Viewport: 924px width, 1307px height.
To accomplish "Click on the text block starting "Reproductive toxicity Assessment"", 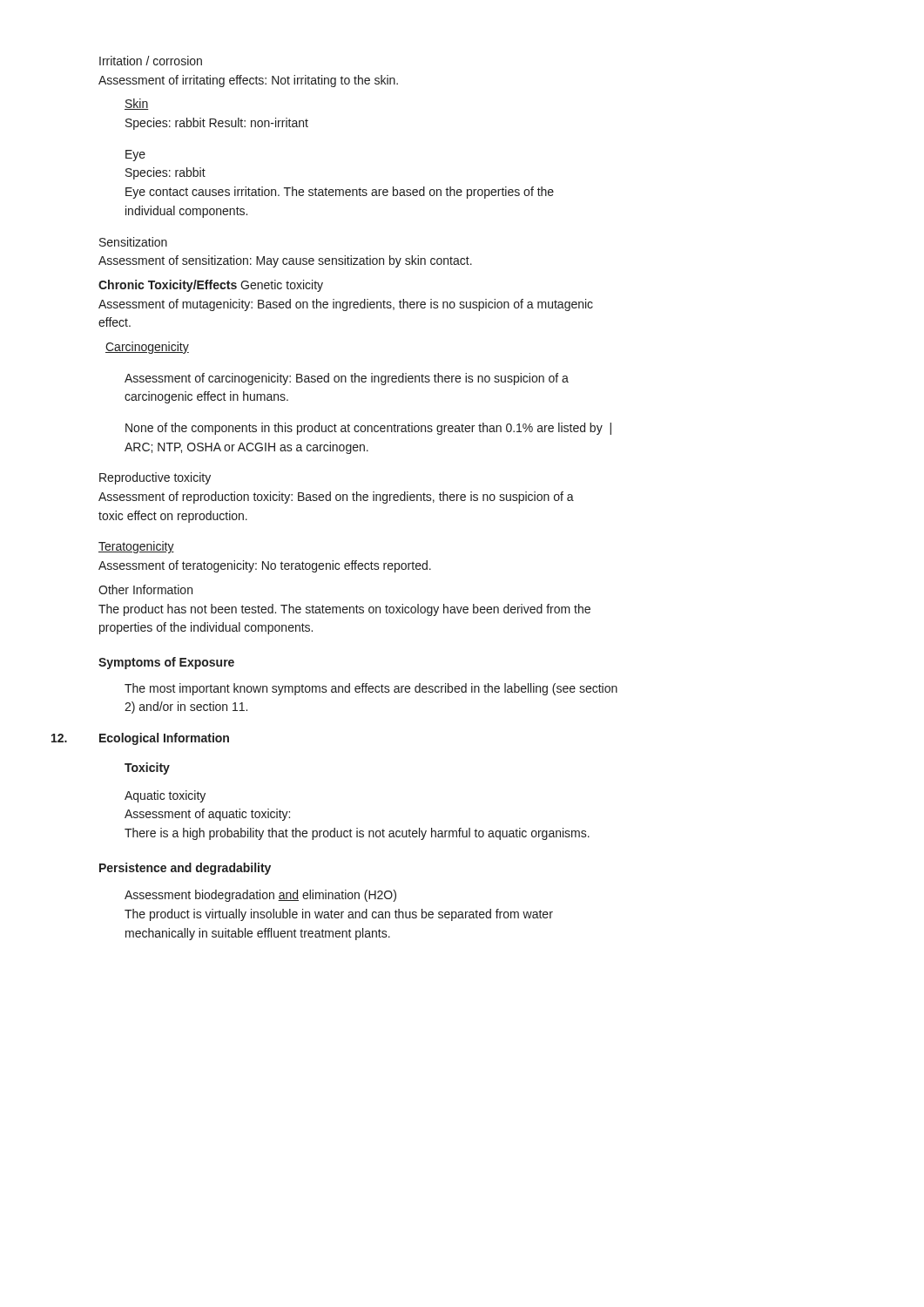I will (455, 497).
